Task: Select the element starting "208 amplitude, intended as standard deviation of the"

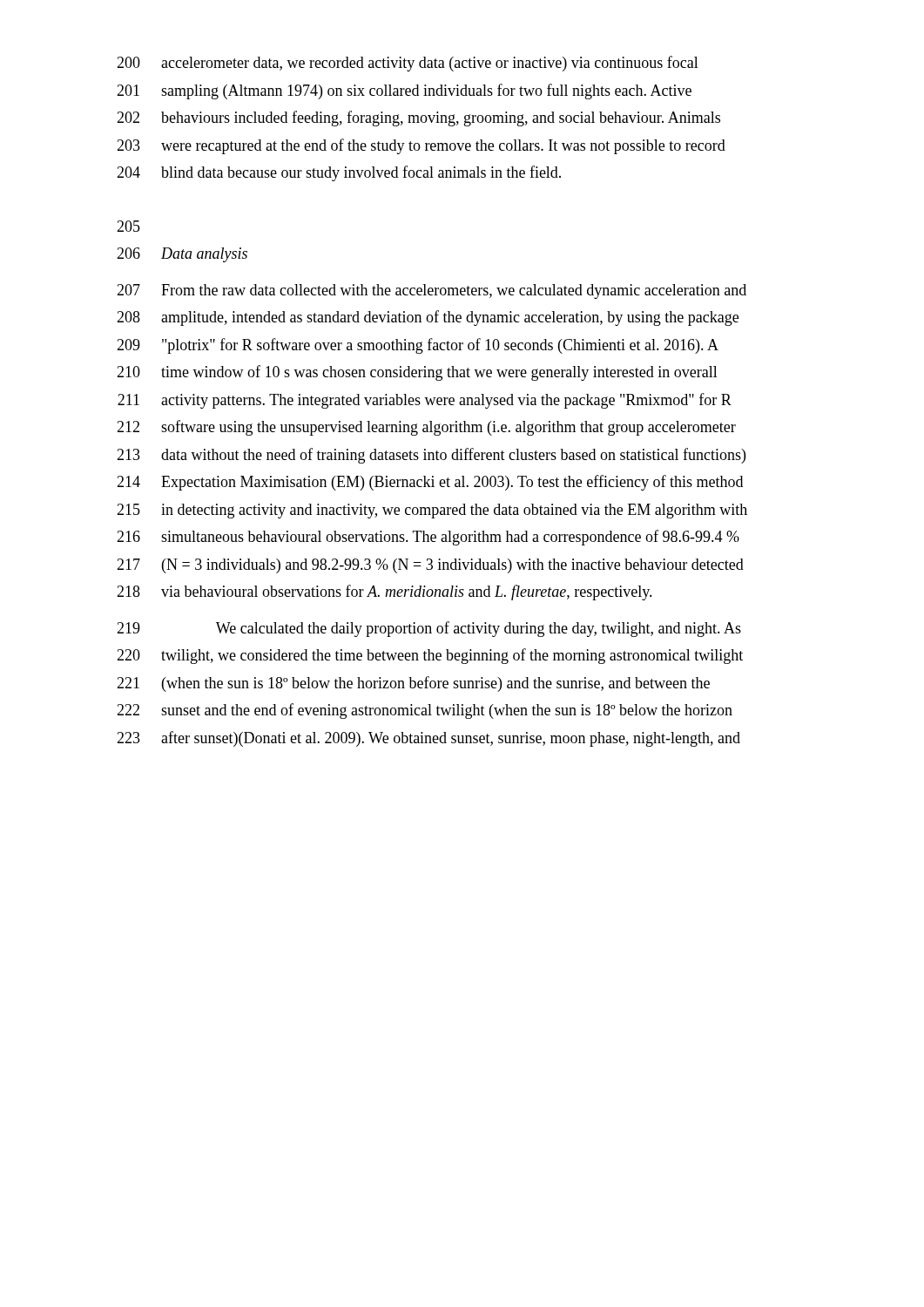Action: click(x=473, y=318)
